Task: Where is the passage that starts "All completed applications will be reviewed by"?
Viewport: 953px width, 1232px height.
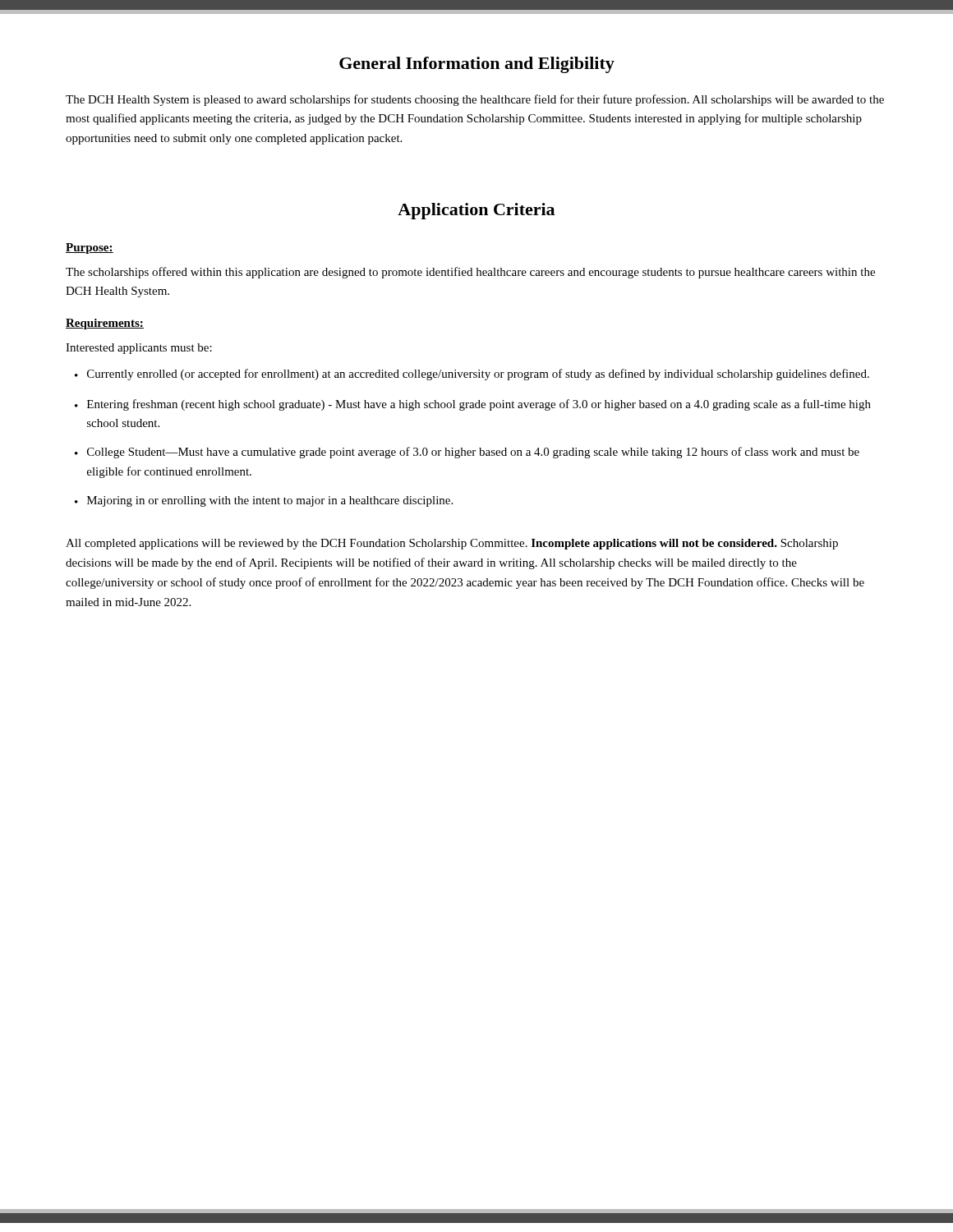Action: click(x=465, y=572)
